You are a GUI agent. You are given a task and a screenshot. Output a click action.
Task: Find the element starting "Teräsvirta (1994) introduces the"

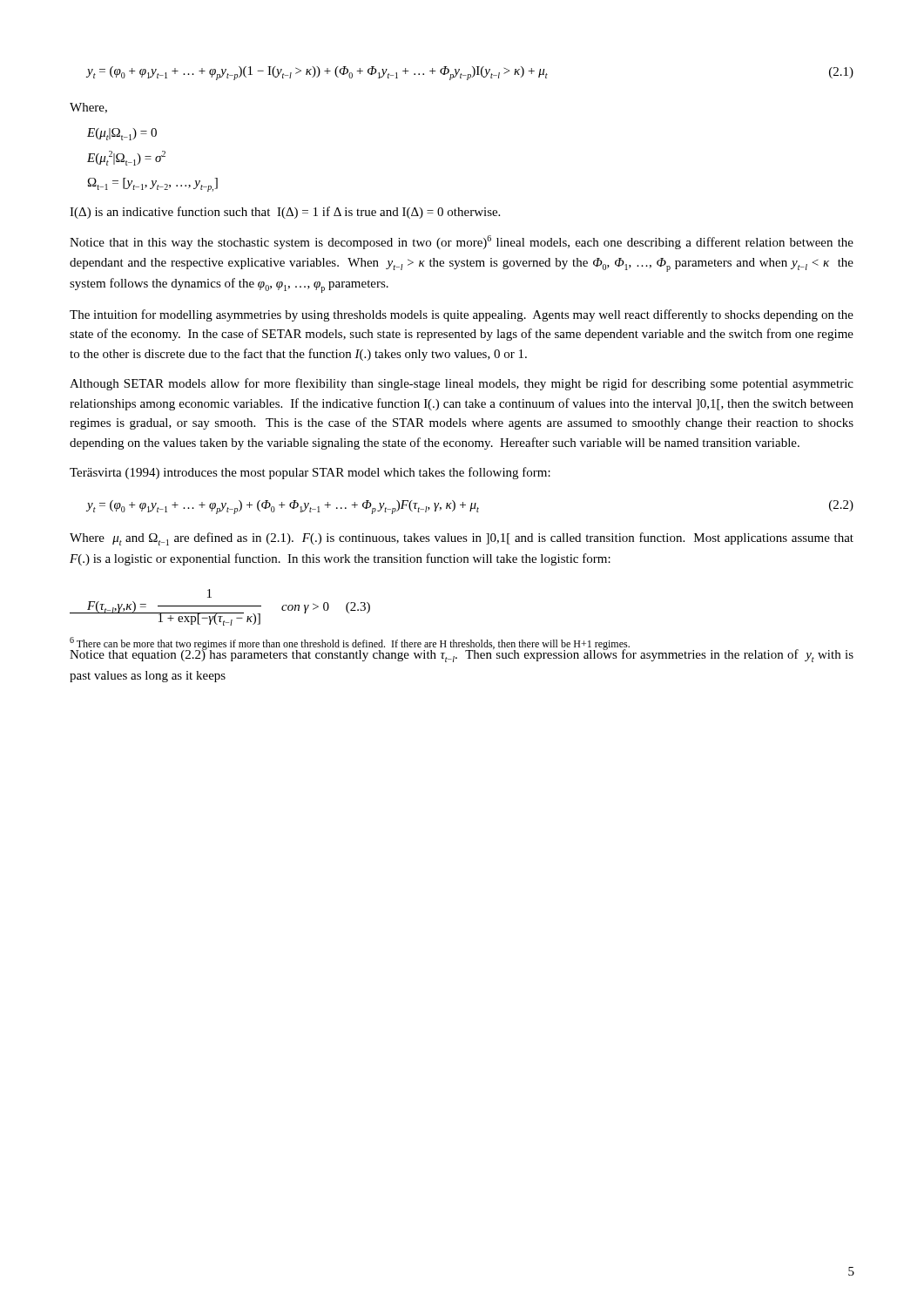310,472
